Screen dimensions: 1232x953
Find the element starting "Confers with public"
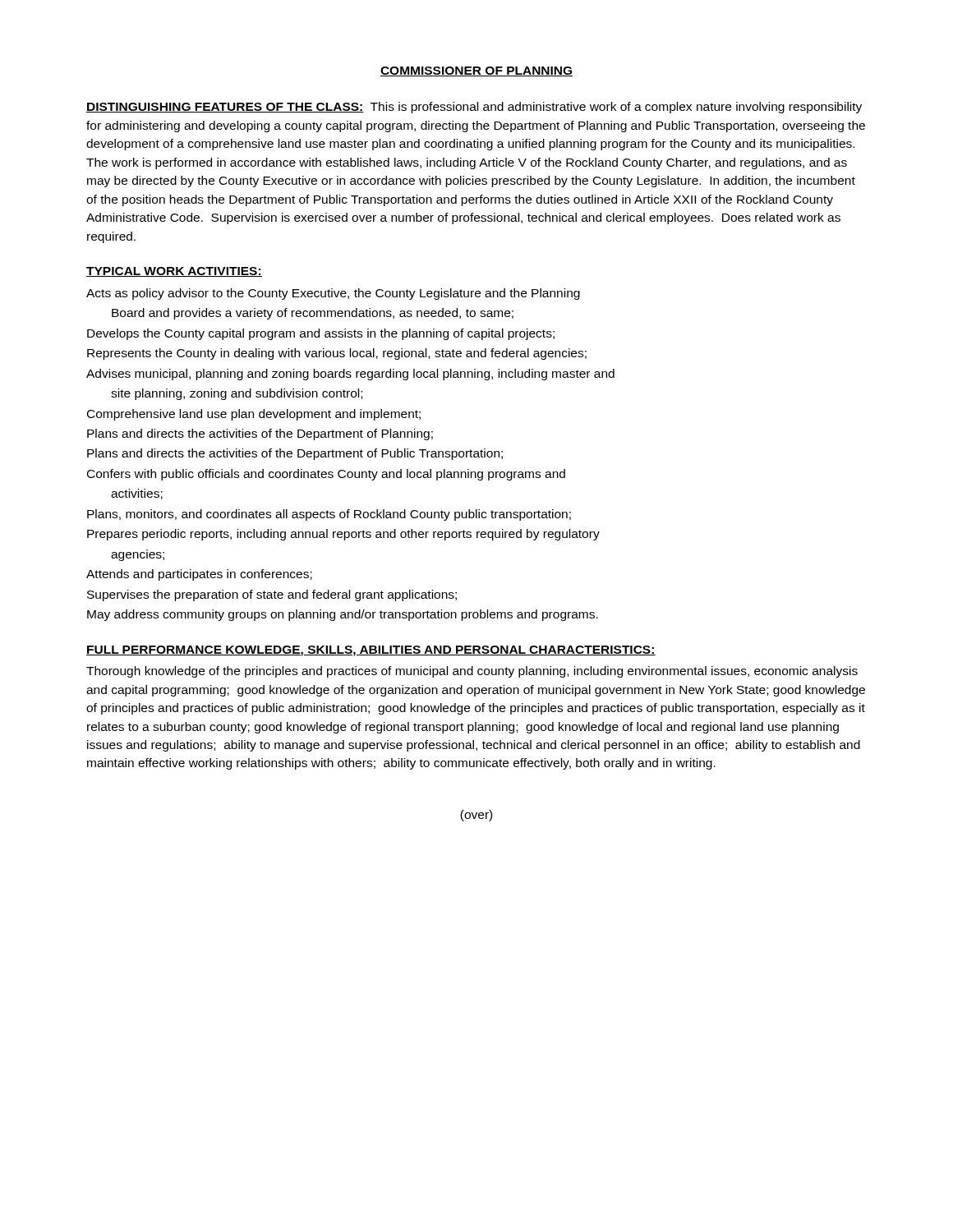click(326, 473)
